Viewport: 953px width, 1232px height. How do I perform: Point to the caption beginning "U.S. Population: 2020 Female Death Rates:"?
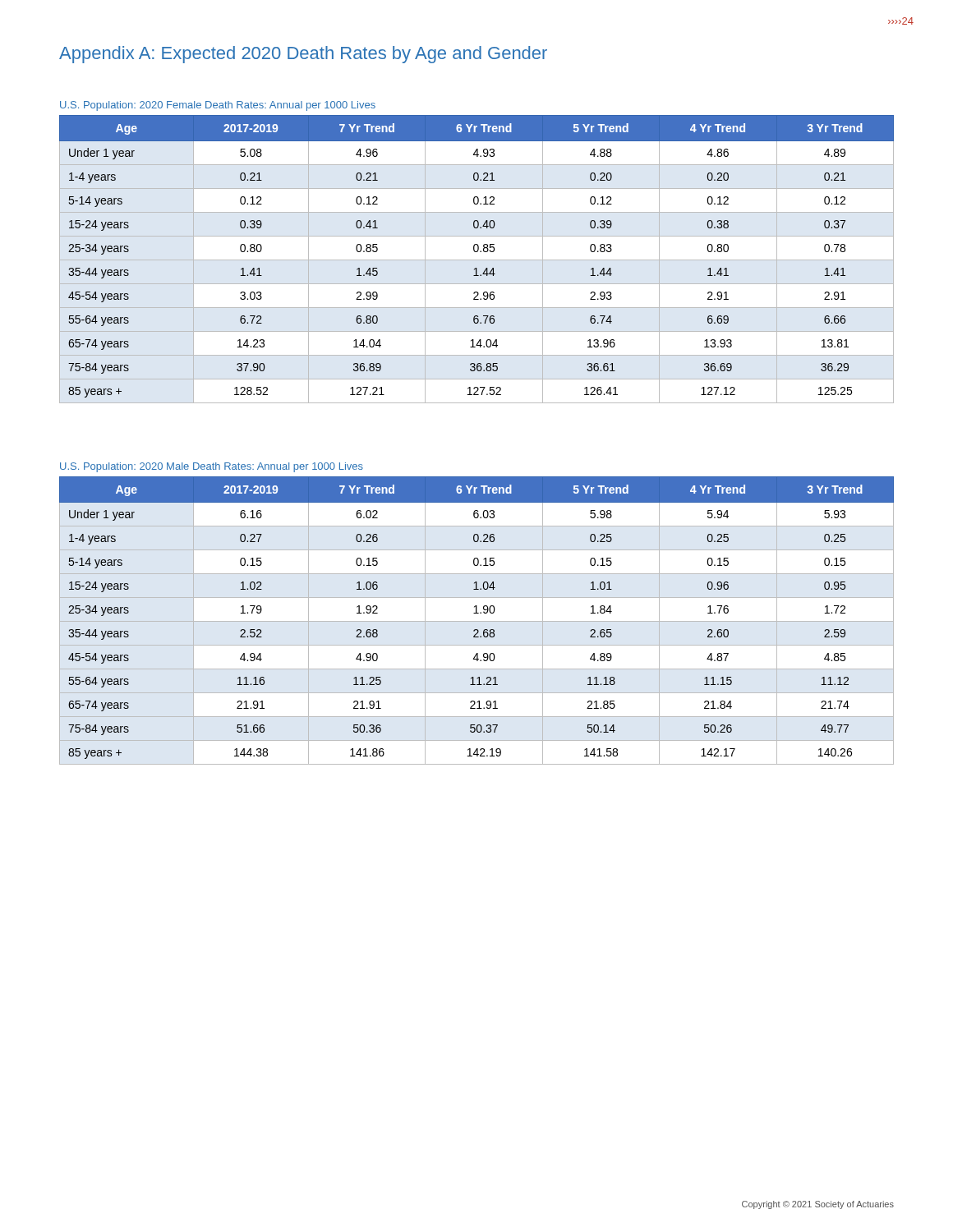(x=217, y=105)
